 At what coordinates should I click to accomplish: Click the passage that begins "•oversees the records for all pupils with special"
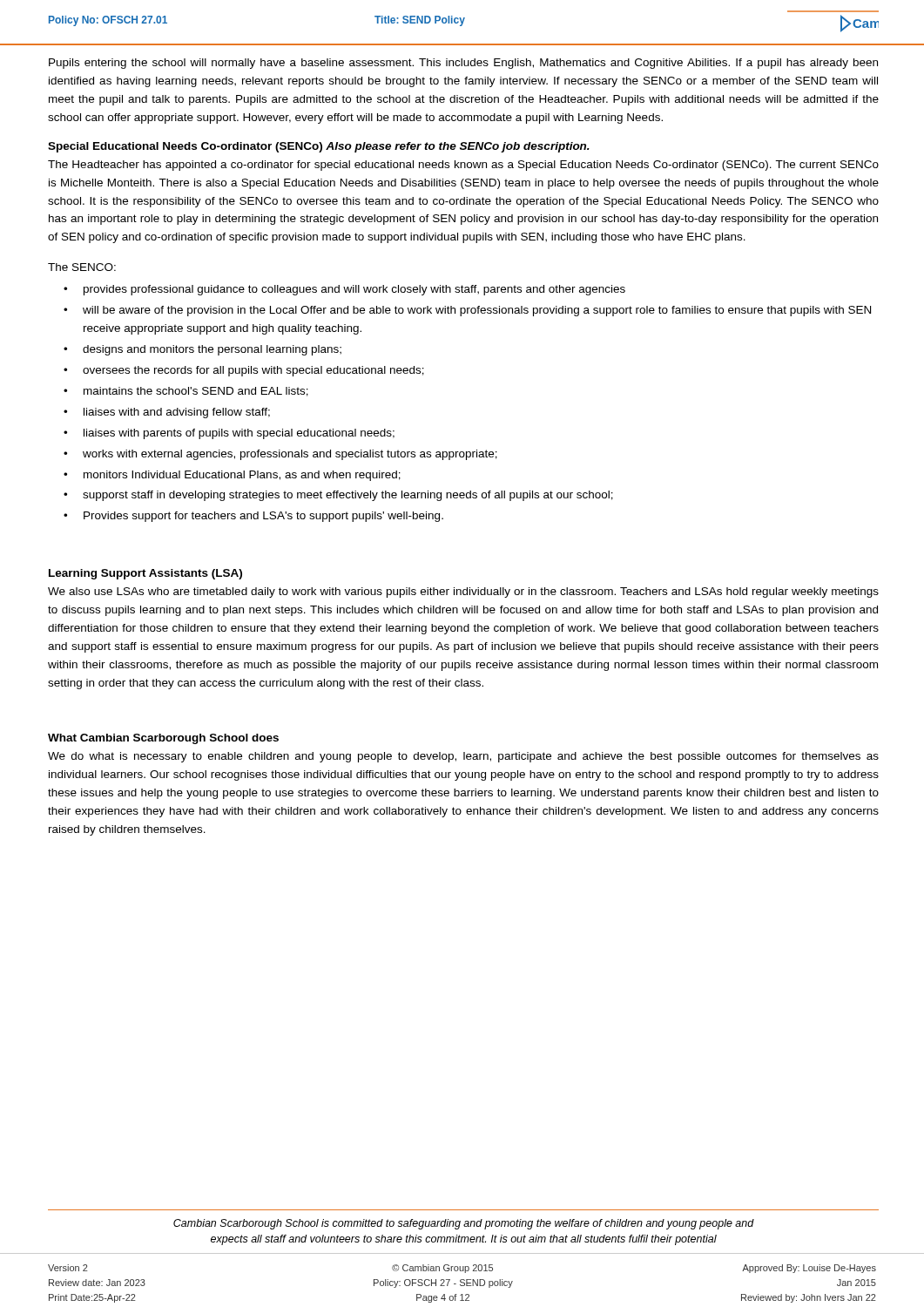tap(244, 371)
